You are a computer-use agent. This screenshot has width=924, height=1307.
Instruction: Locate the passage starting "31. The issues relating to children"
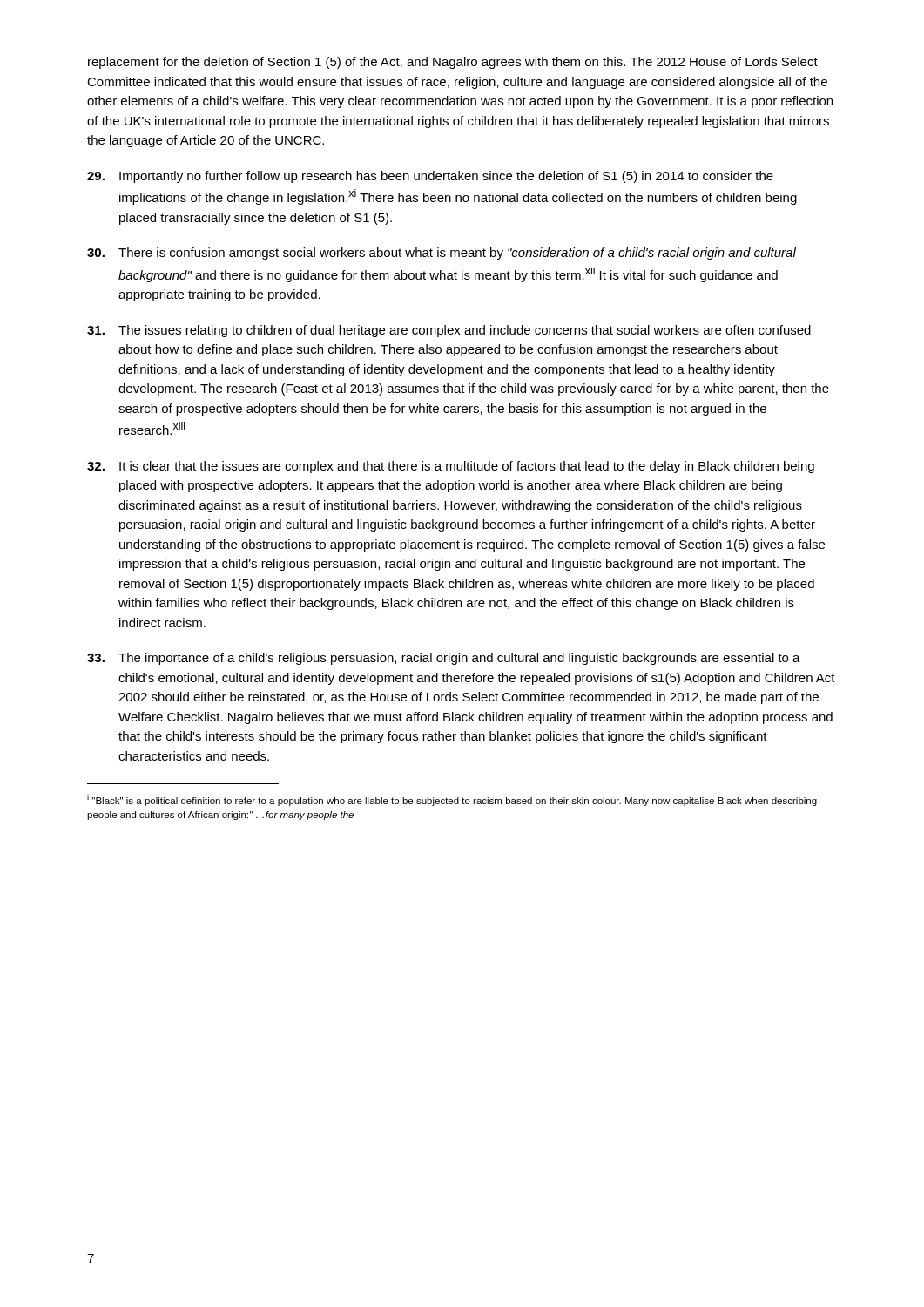462,380
